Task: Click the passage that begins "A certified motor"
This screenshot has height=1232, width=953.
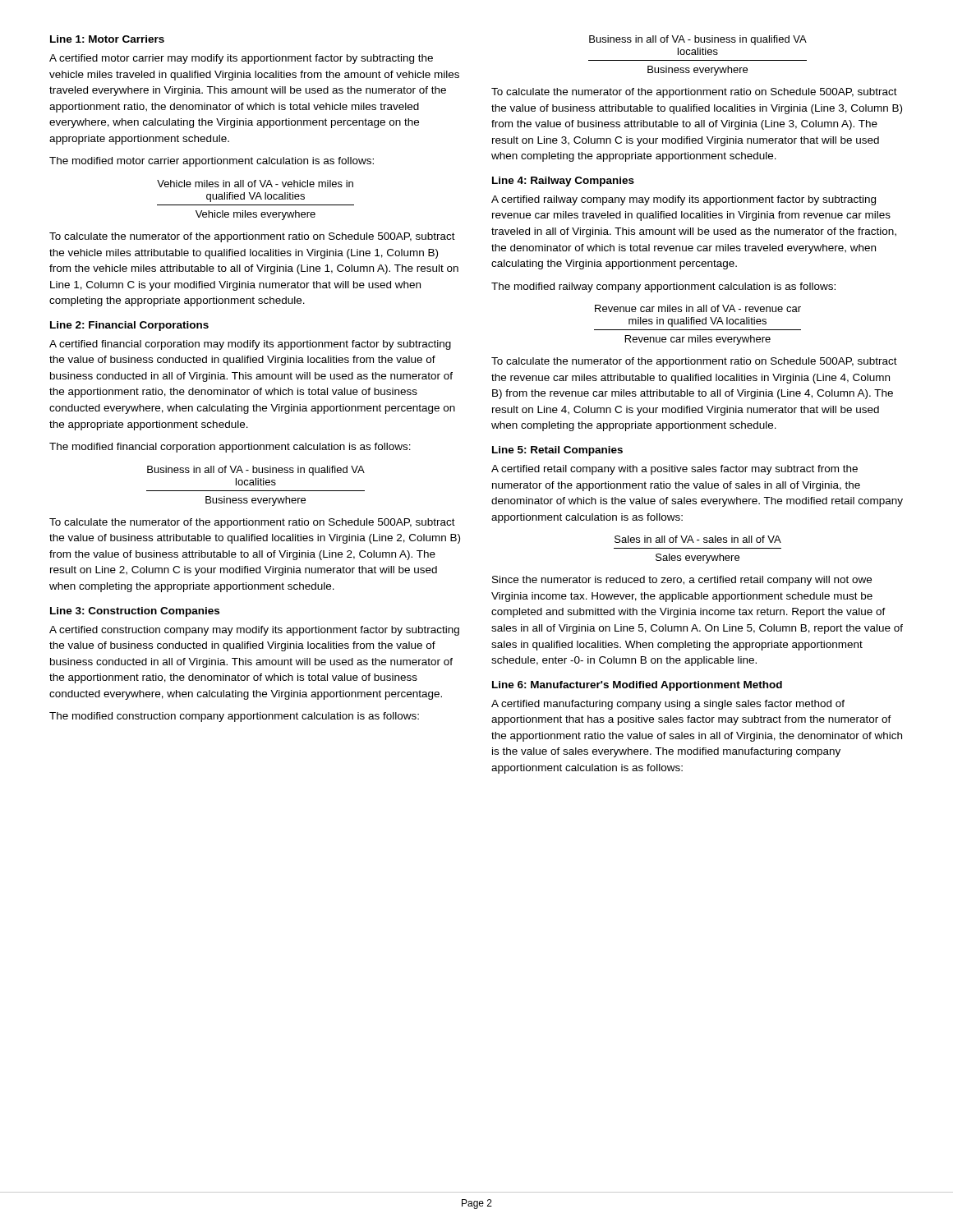Action: [x=255, y=110]
